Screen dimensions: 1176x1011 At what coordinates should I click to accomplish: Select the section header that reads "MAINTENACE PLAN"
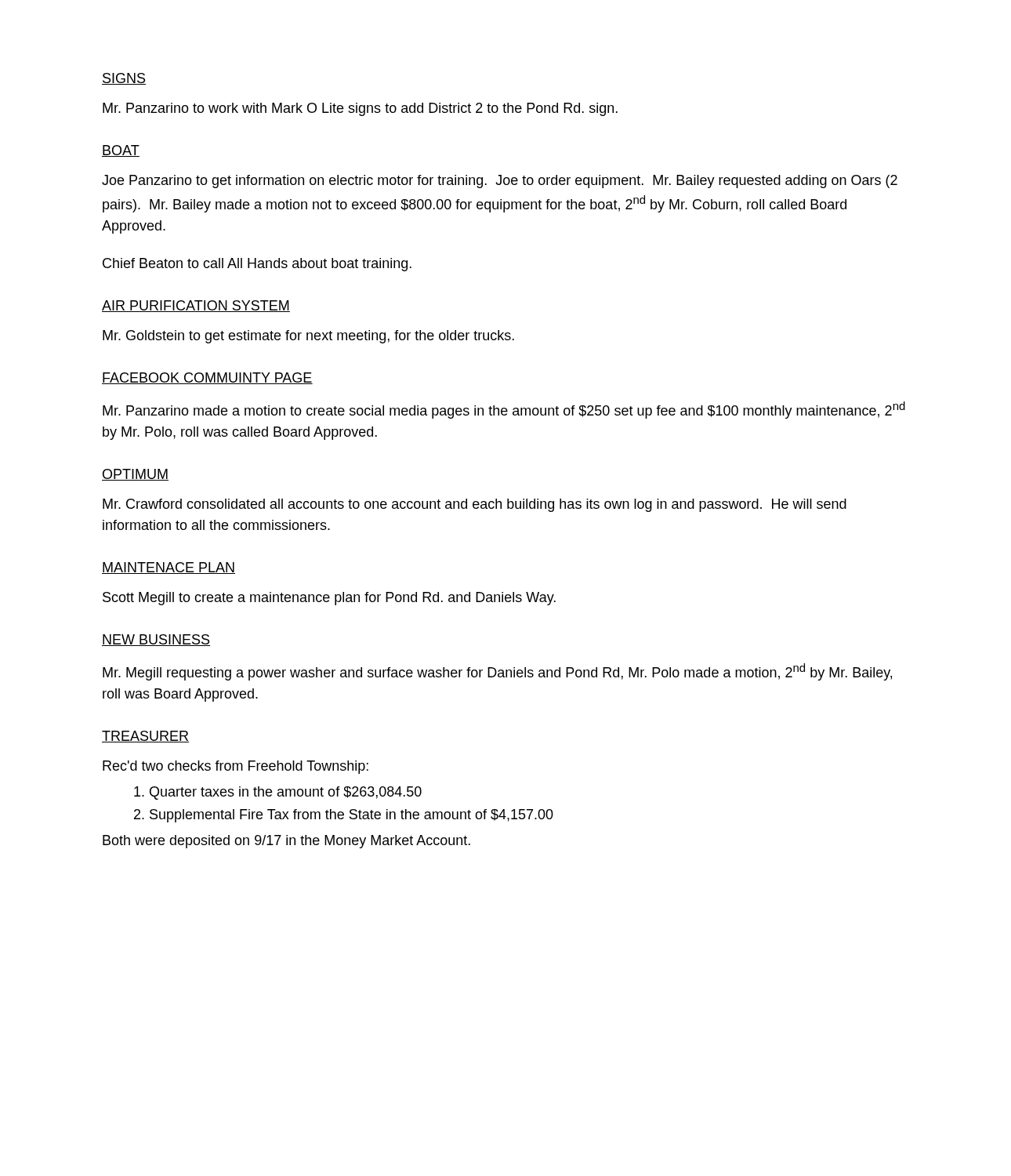coord(169,568)
